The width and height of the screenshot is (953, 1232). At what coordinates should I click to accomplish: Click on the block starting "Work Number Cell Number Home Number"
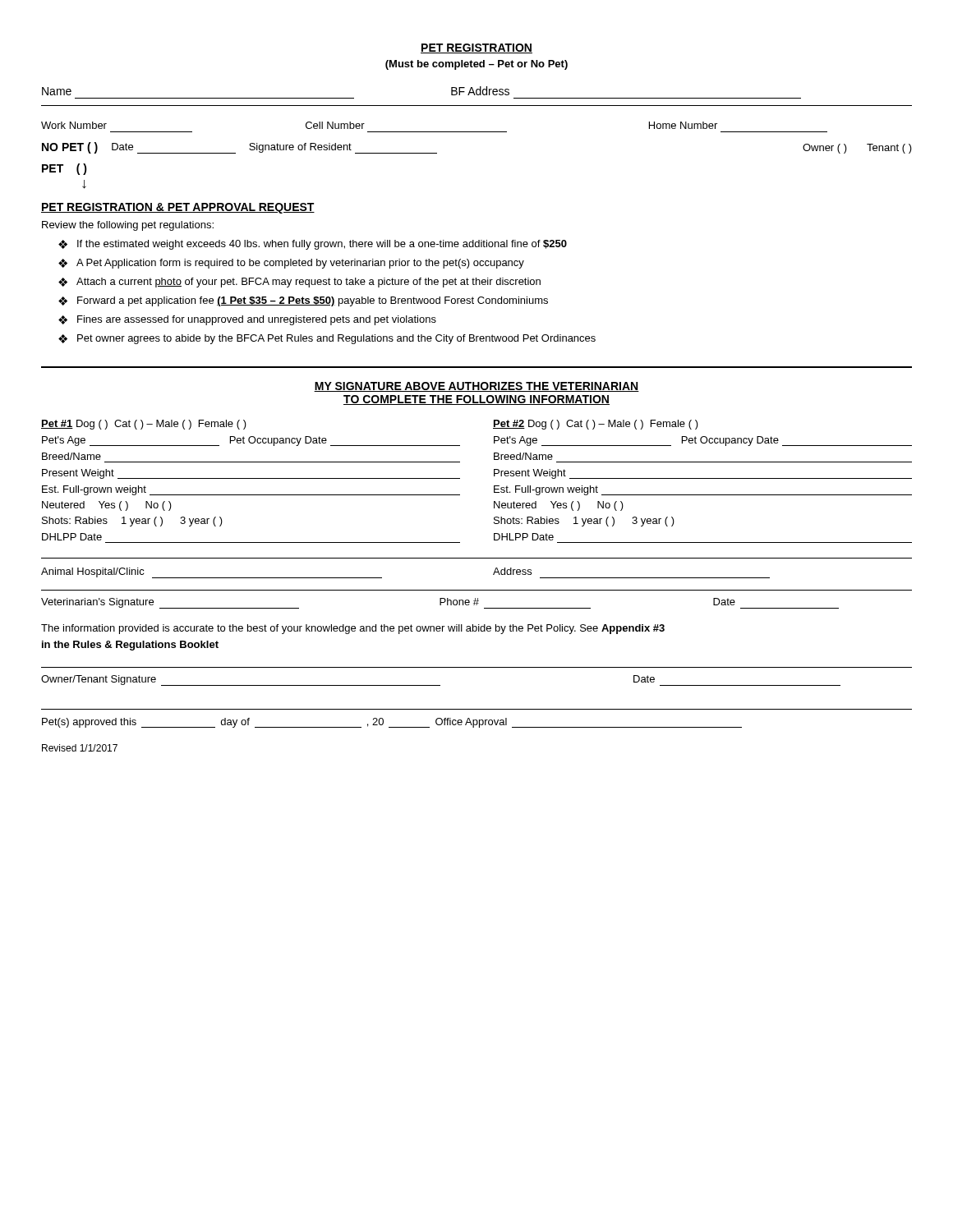(476, 126)
